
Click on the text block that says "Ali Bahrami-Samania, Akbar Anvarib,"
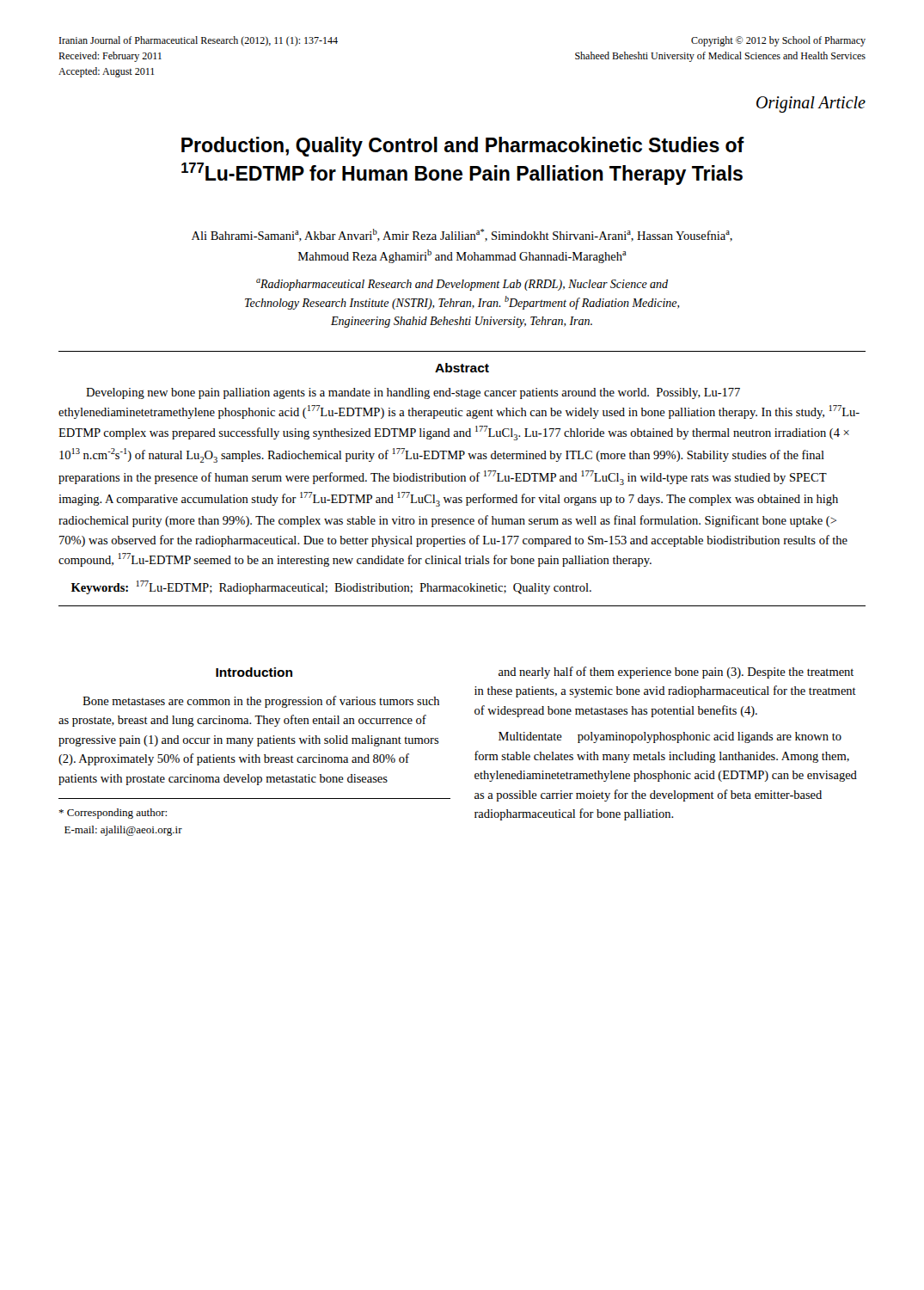click(462, 245)
